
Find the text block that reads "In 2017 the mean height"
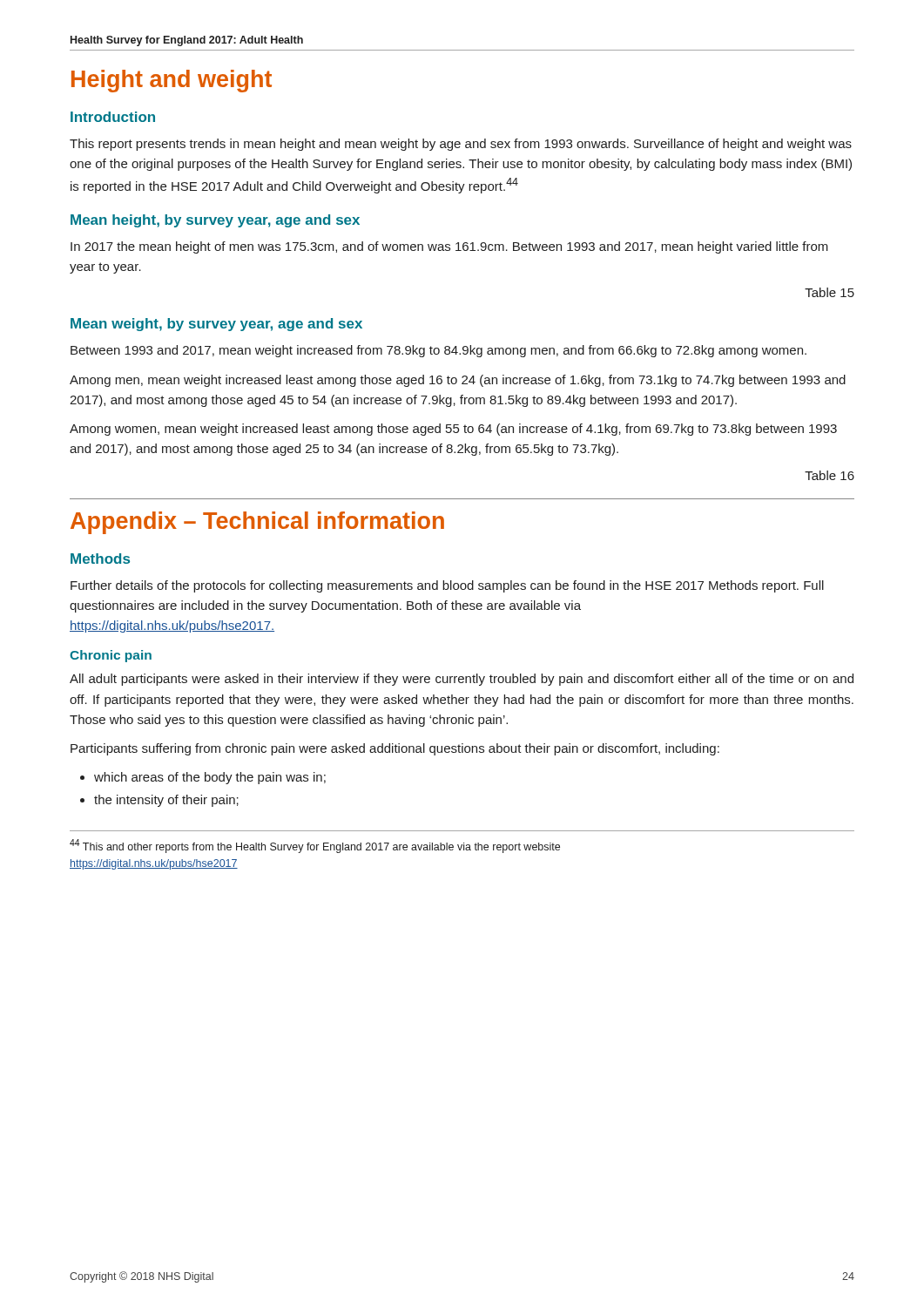pos(449,256)
